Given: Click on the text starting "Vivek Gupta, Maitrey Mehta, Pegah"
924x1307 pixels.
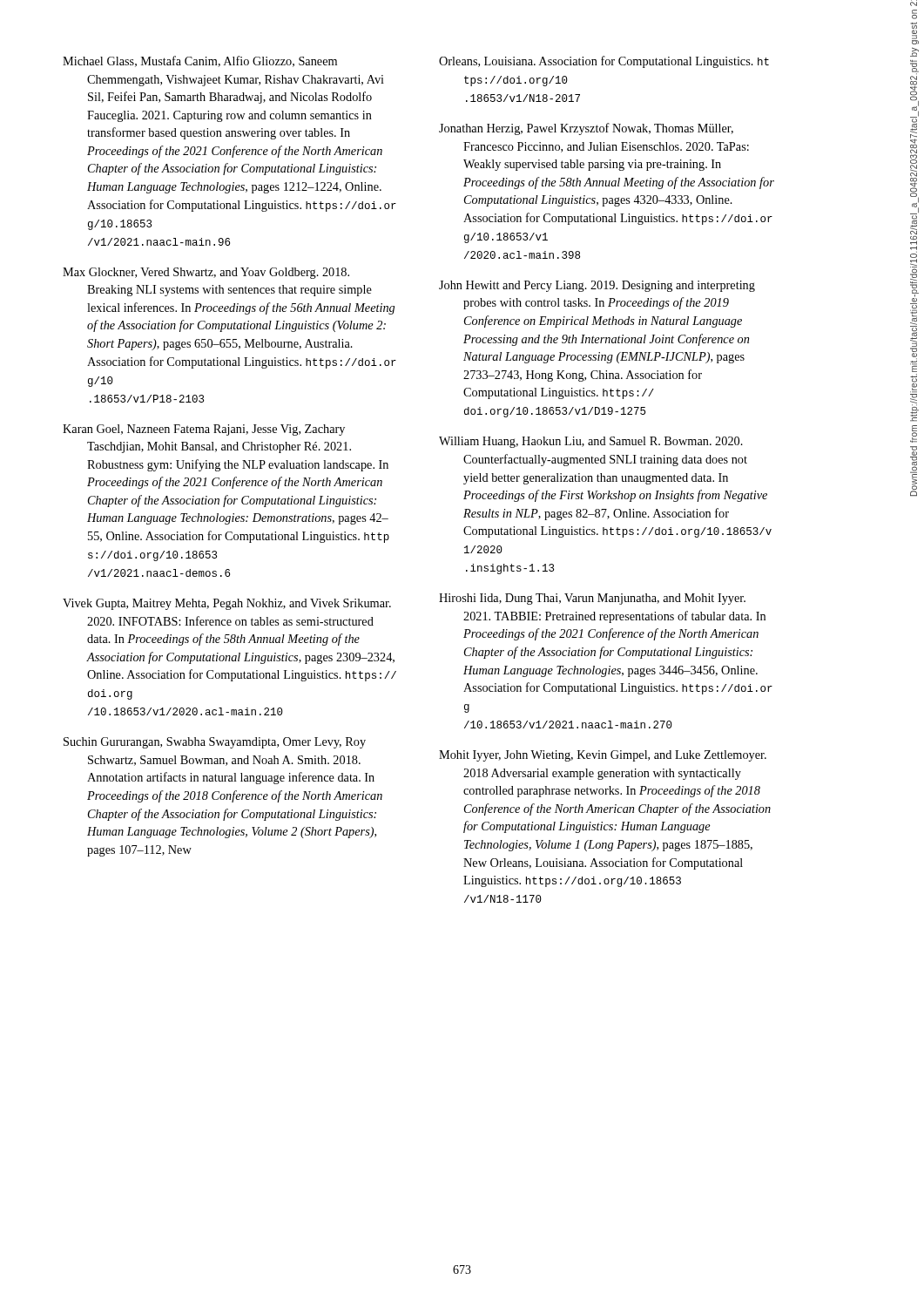Looking at the screenshot, I should click(x=230, y=658).
